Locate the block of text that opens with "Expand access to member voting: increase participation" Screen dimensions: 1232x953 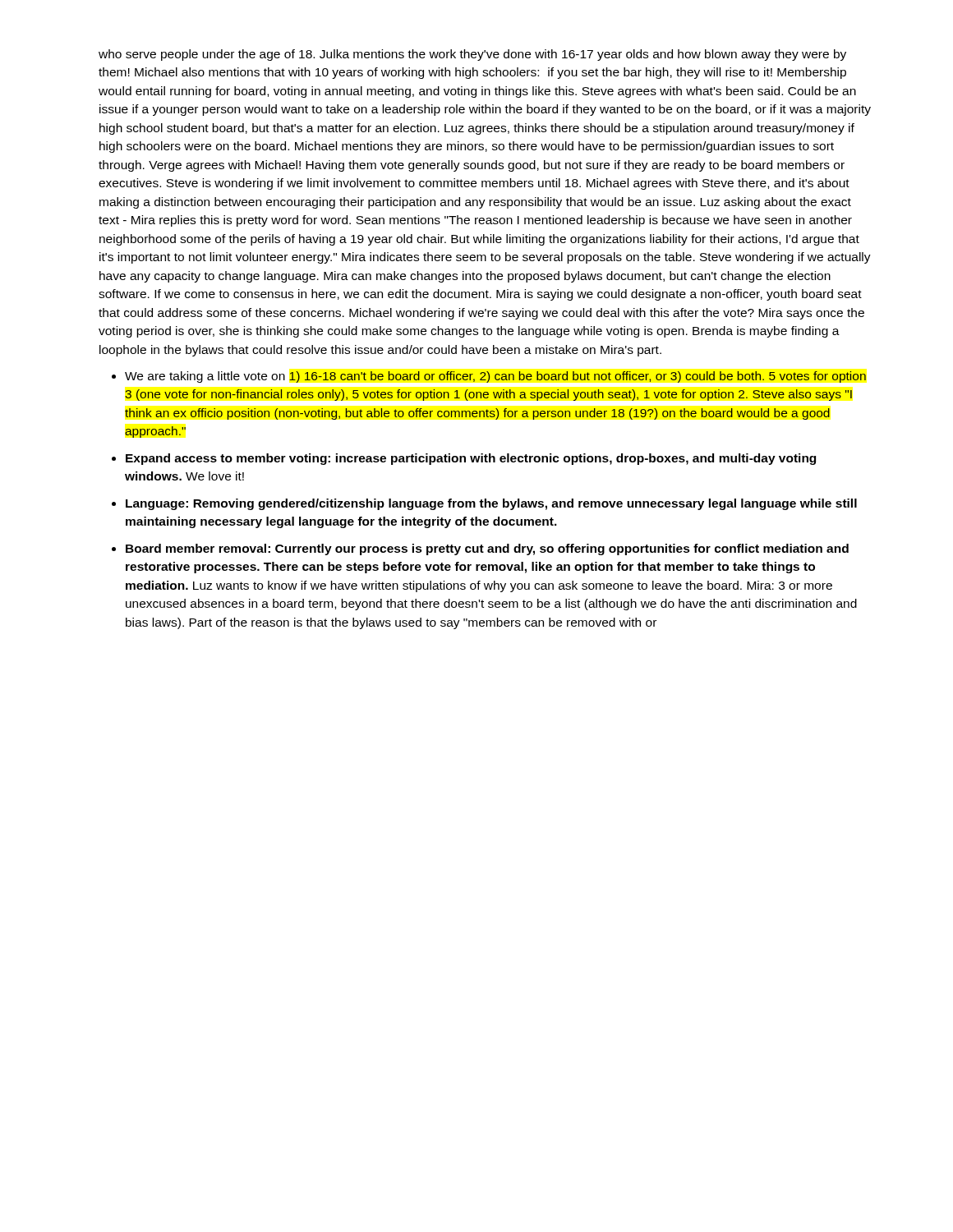471,467
